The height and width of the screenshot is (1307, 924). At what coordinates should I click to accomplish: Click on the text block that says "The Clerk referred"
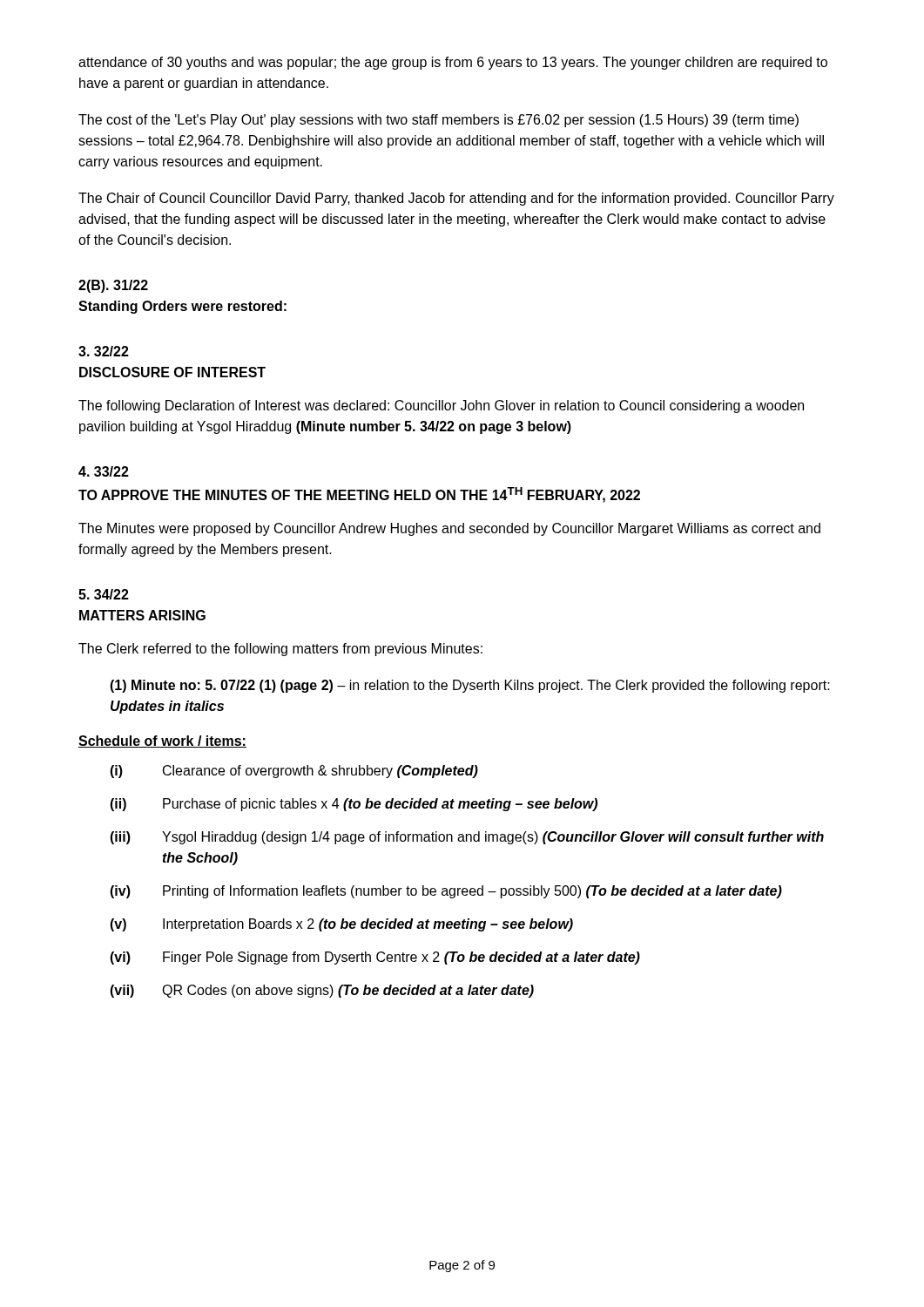281,649
